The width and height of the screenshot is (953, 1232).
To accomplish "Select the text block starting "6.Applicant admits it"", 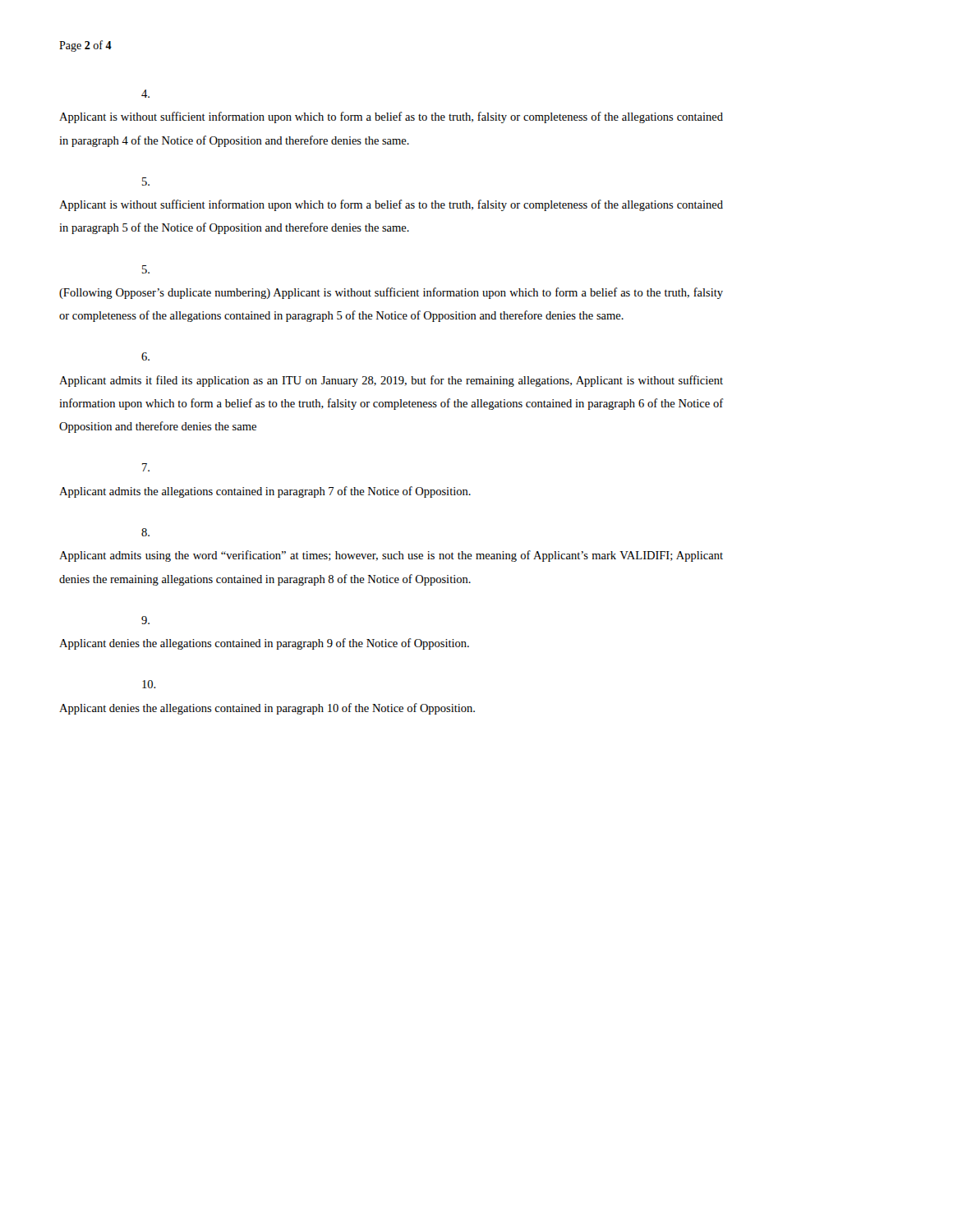I will 476,392.
